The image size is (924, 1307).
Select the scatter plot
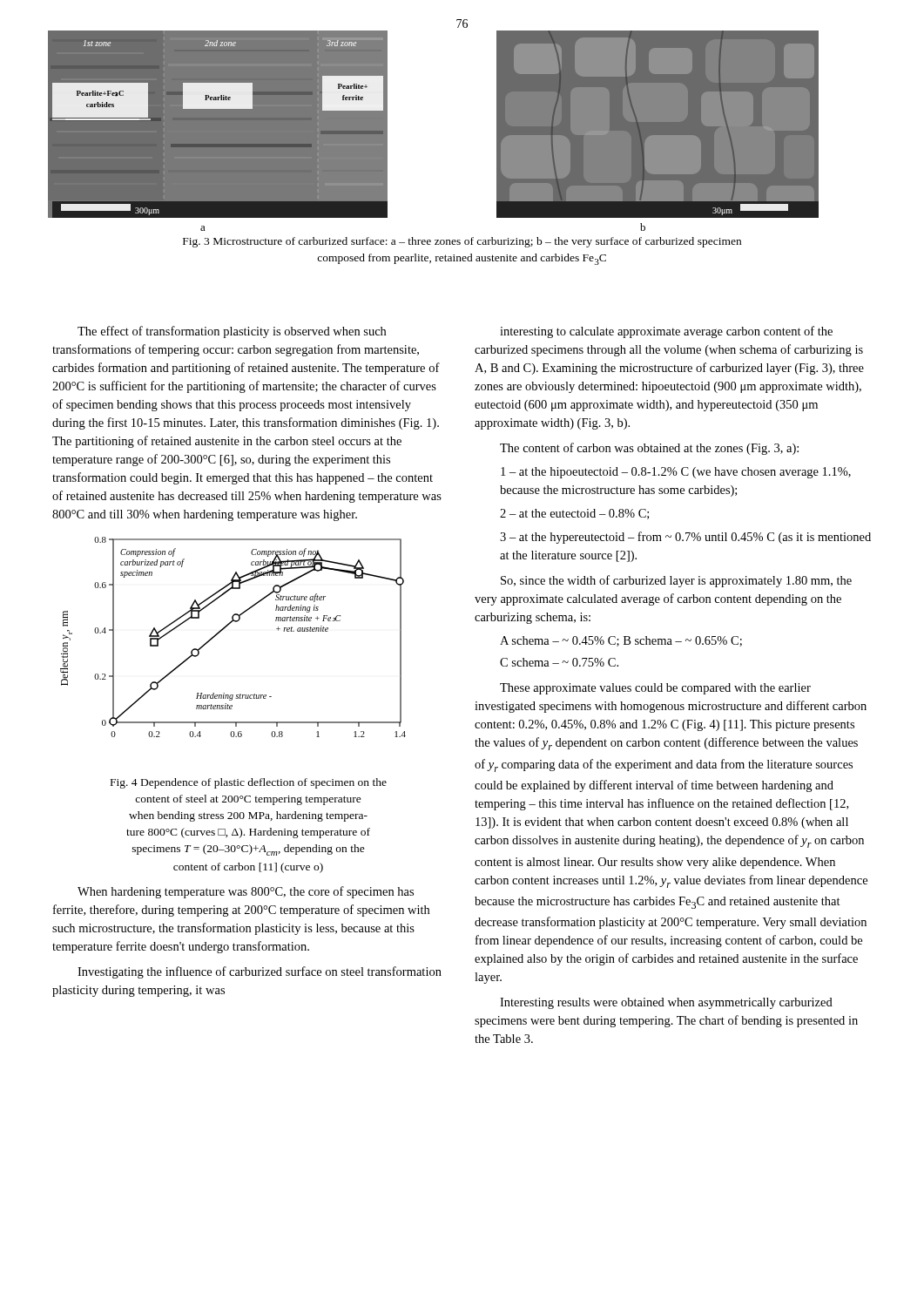click(x=248, y=651)
